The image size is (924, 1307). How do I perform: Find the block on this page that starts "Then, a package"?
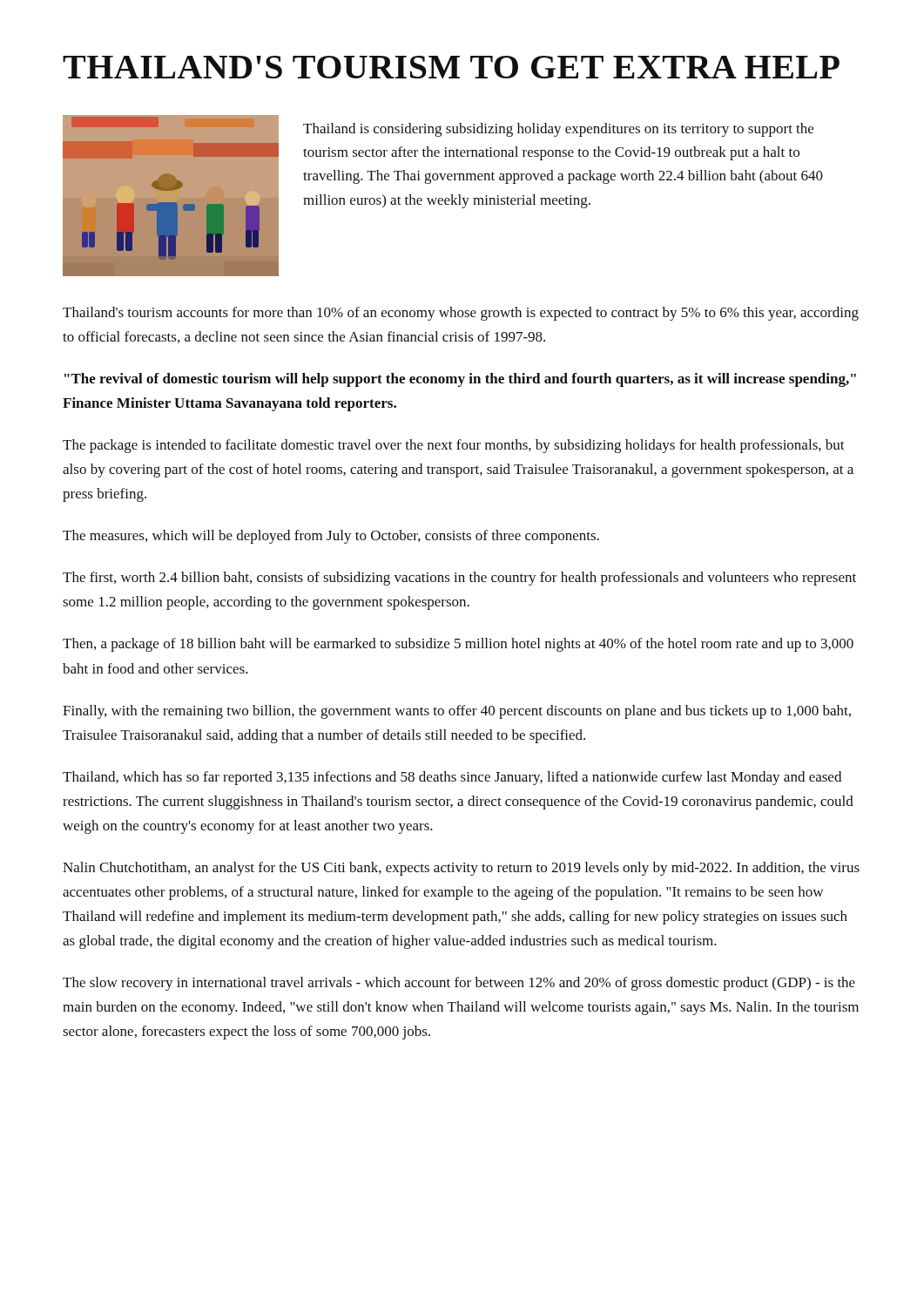pyautogui.click(x=458, y=656)
